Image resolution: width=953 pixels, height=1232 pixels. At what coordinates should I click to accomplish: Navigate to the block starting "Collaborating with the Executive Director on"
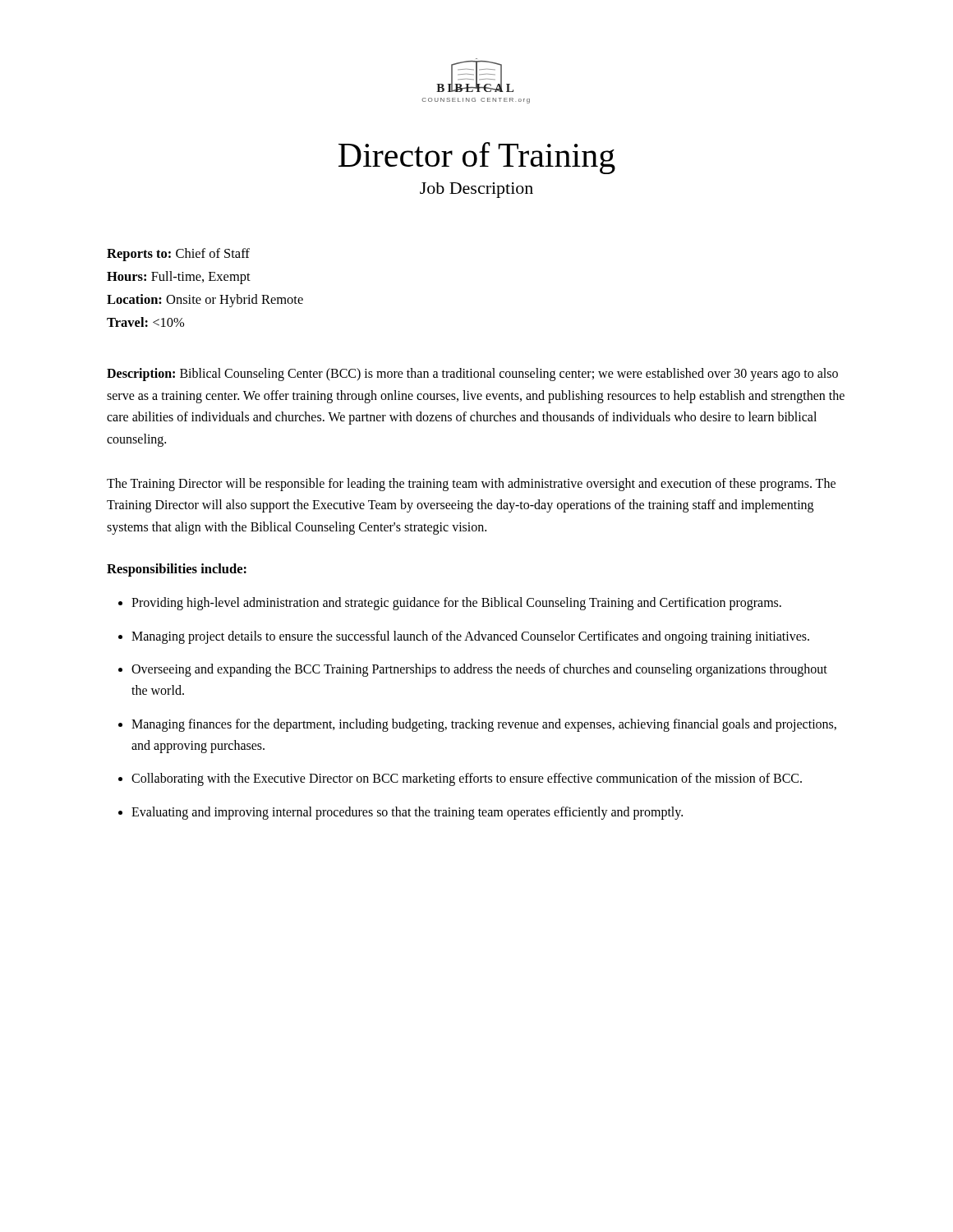tap(467, 779)
